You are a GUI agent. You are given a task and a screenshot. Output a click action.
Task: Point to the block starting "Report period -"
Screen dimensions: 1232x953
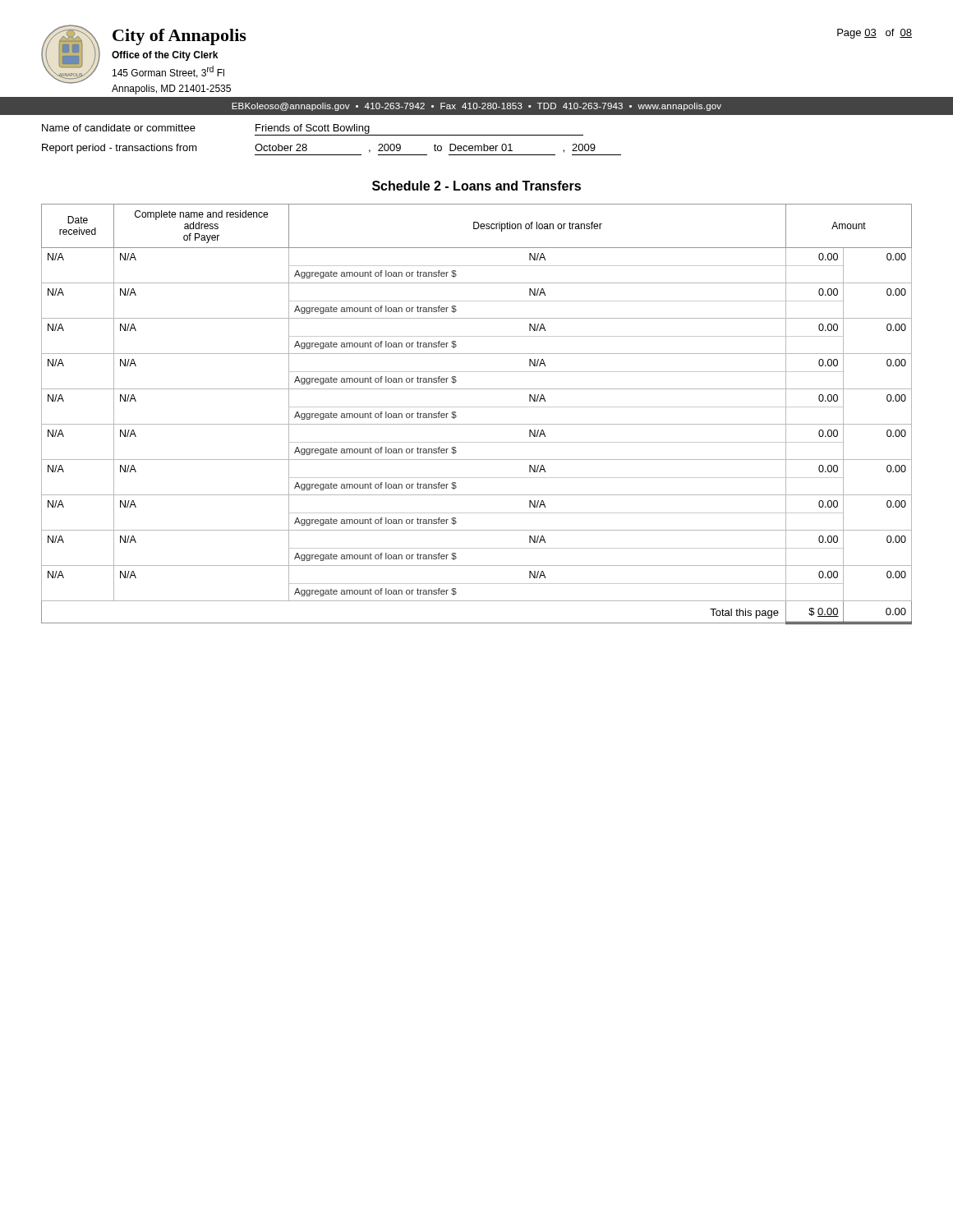(x=331, y=148)
